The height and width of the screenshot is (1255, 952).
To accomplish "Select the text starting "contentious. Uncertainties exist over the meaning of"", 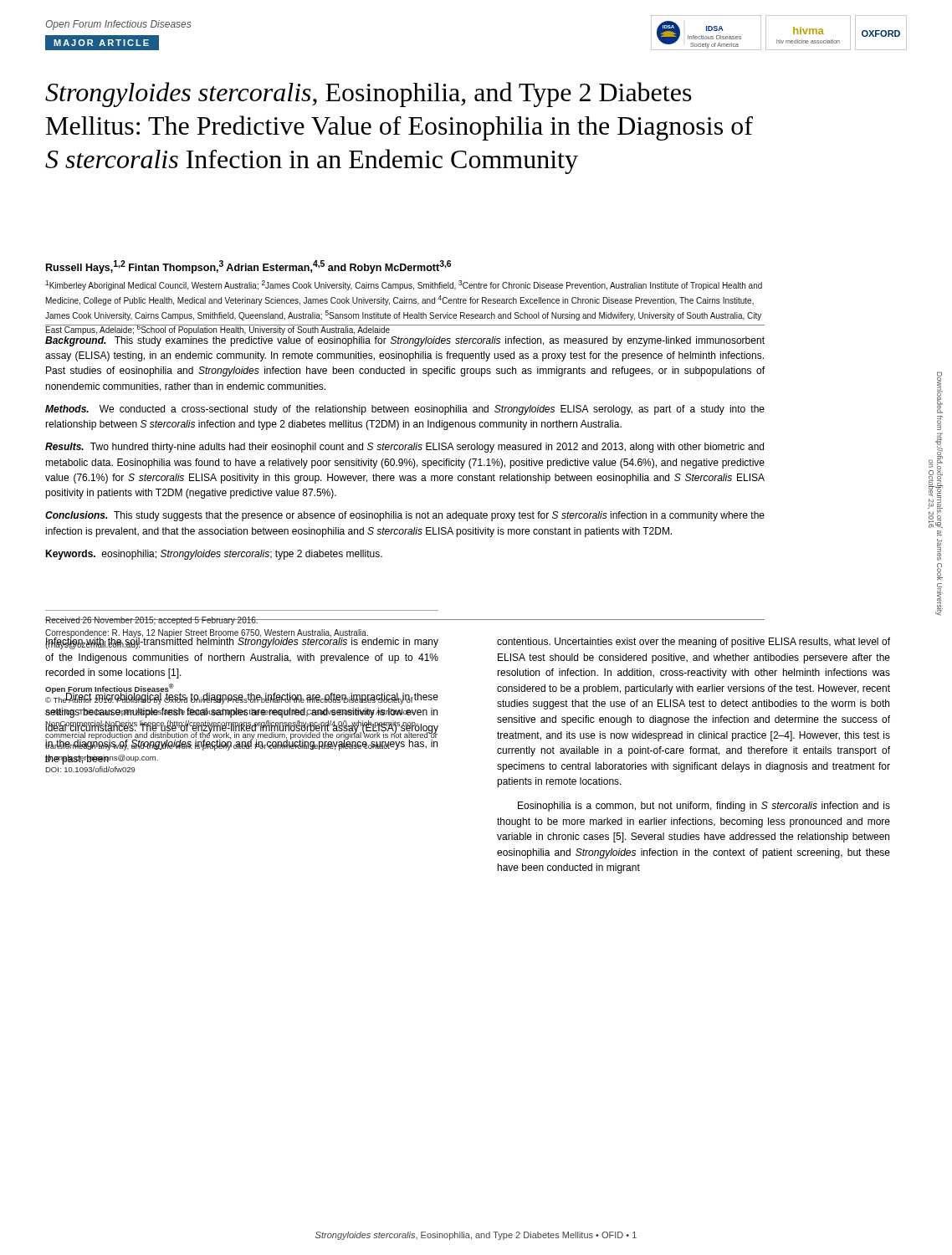I will 694,755.
